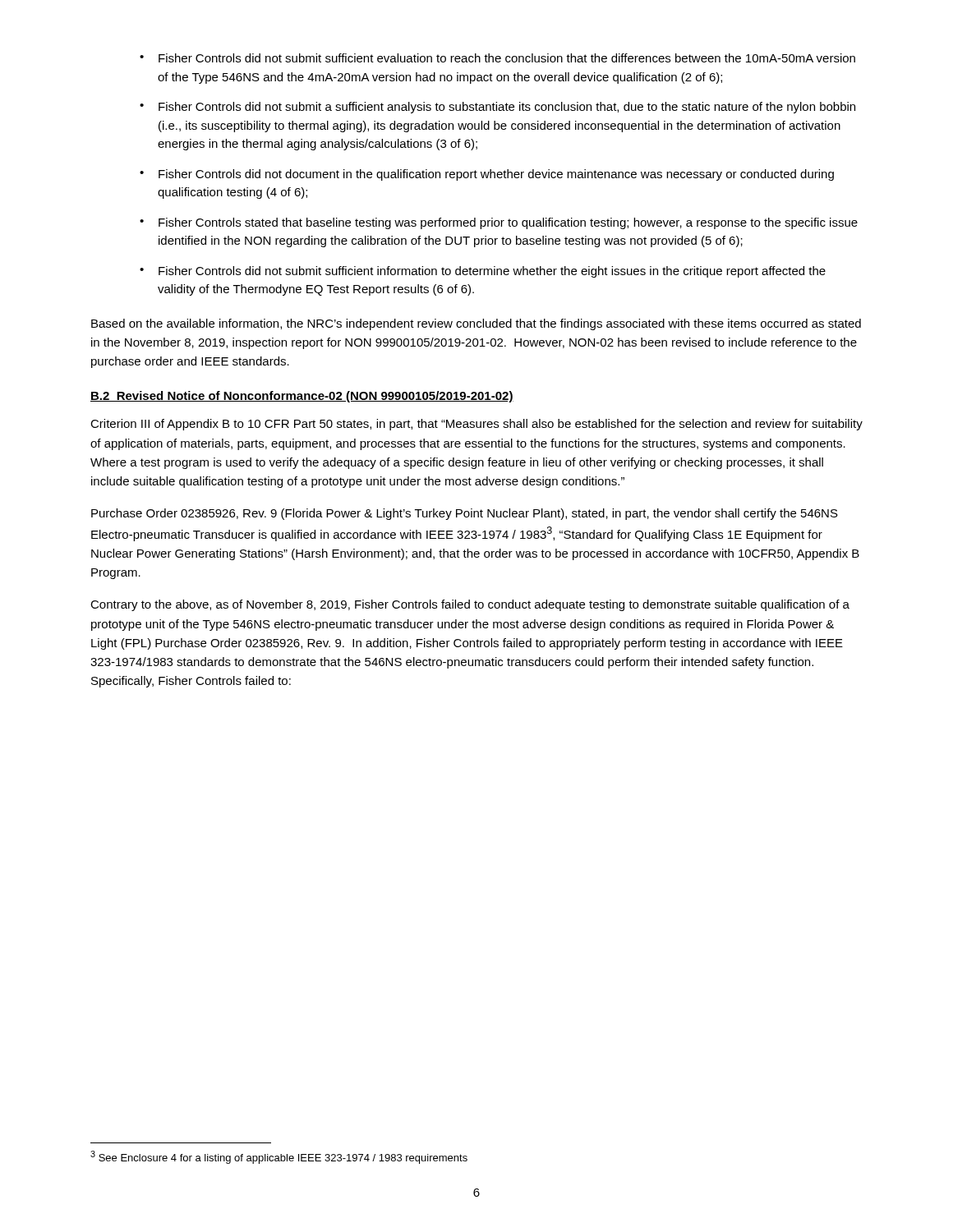Point to the text starting "Based on the available"

pyautogui.click(x=476, y=342)
